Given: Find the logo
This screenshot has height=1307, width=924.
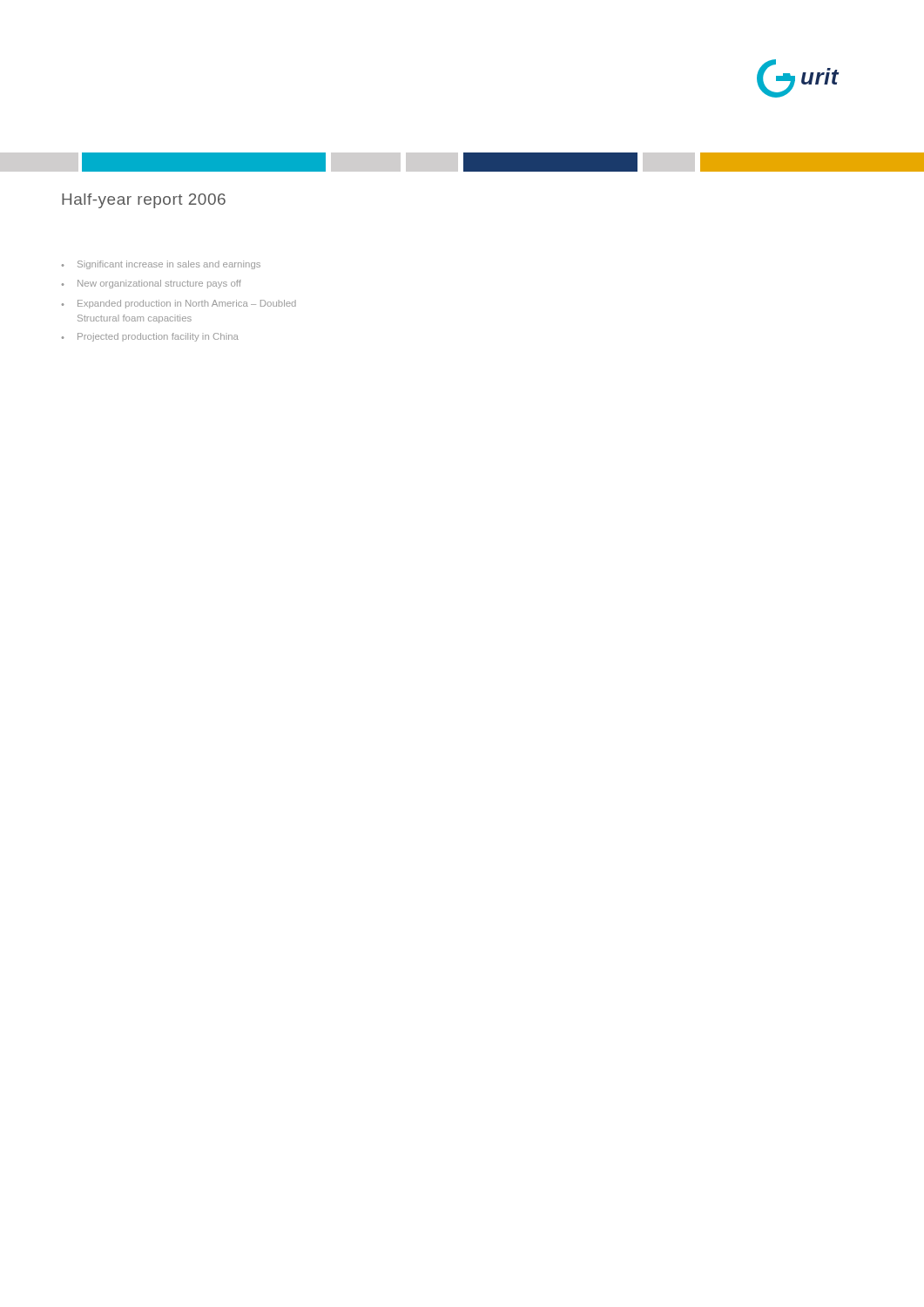Looking at the screenshot, I should 806,76.
